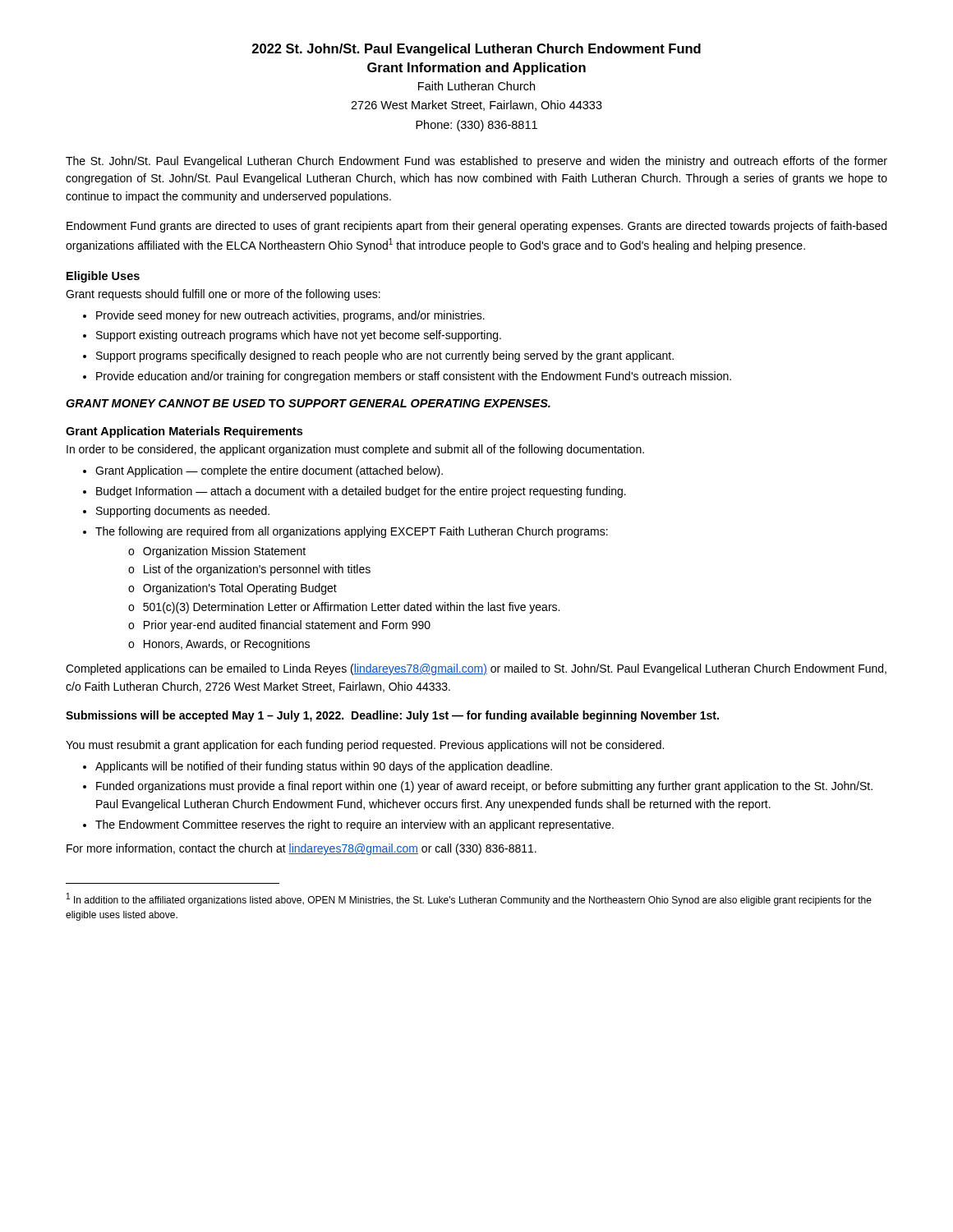The height and width of the screenshot is (1232, 953).
Task: Navigate to the block starting "Grant Application Materials Requirements"
Action: (184, 431)
